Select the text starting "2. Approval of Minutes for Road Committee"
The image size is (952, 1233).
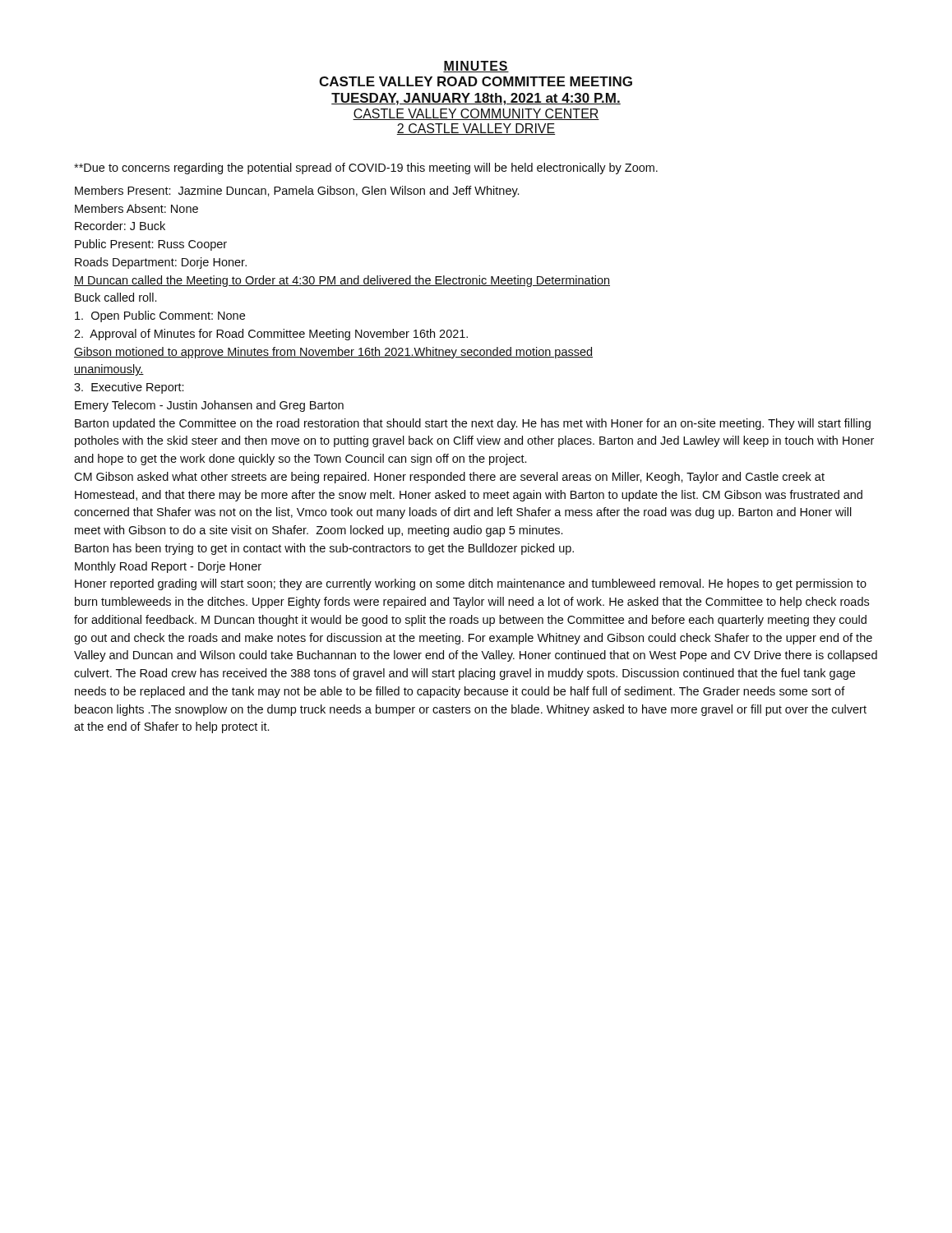pos(271,334)
